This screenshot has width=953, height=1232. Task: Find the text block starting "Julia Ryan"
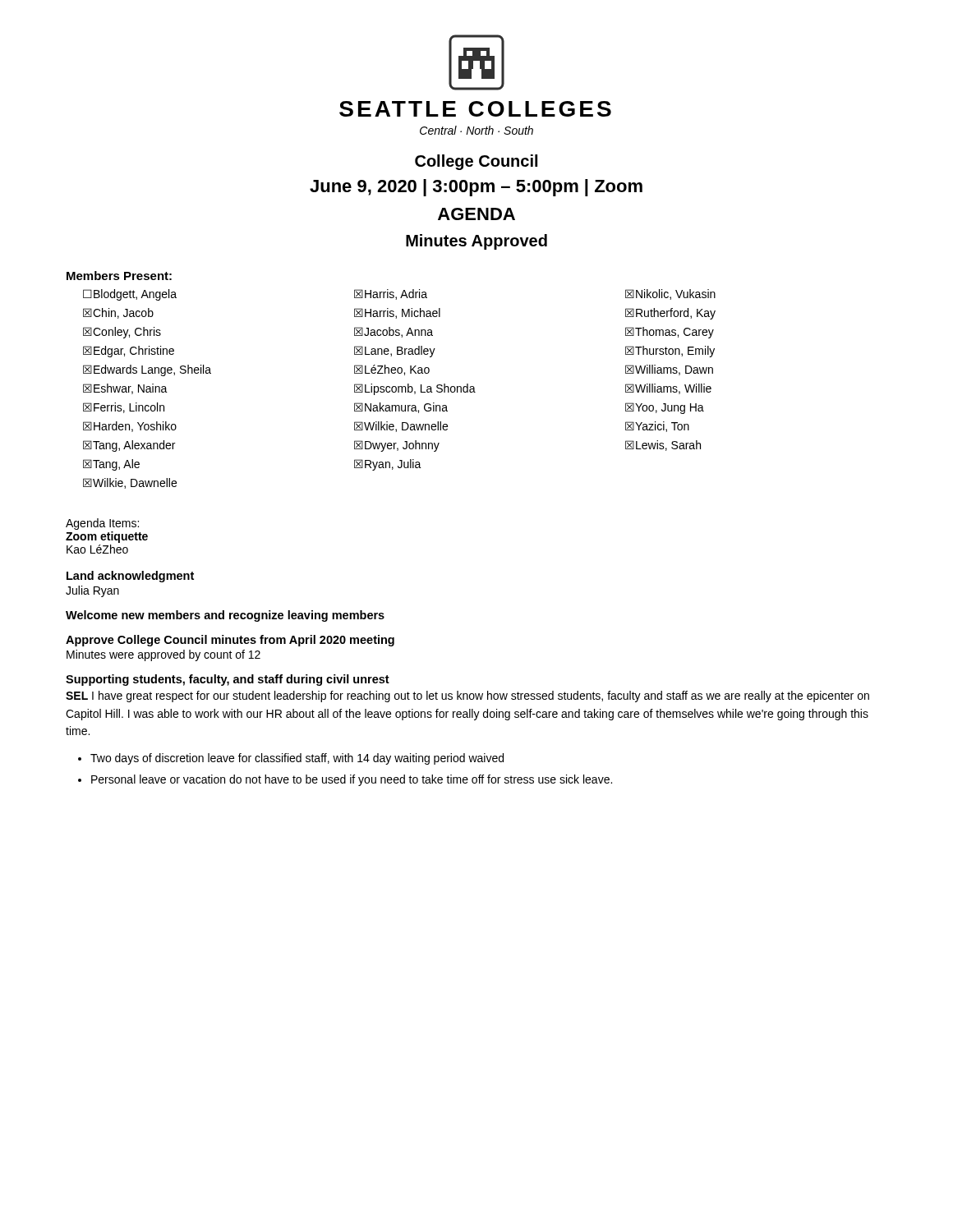point(93,591)
